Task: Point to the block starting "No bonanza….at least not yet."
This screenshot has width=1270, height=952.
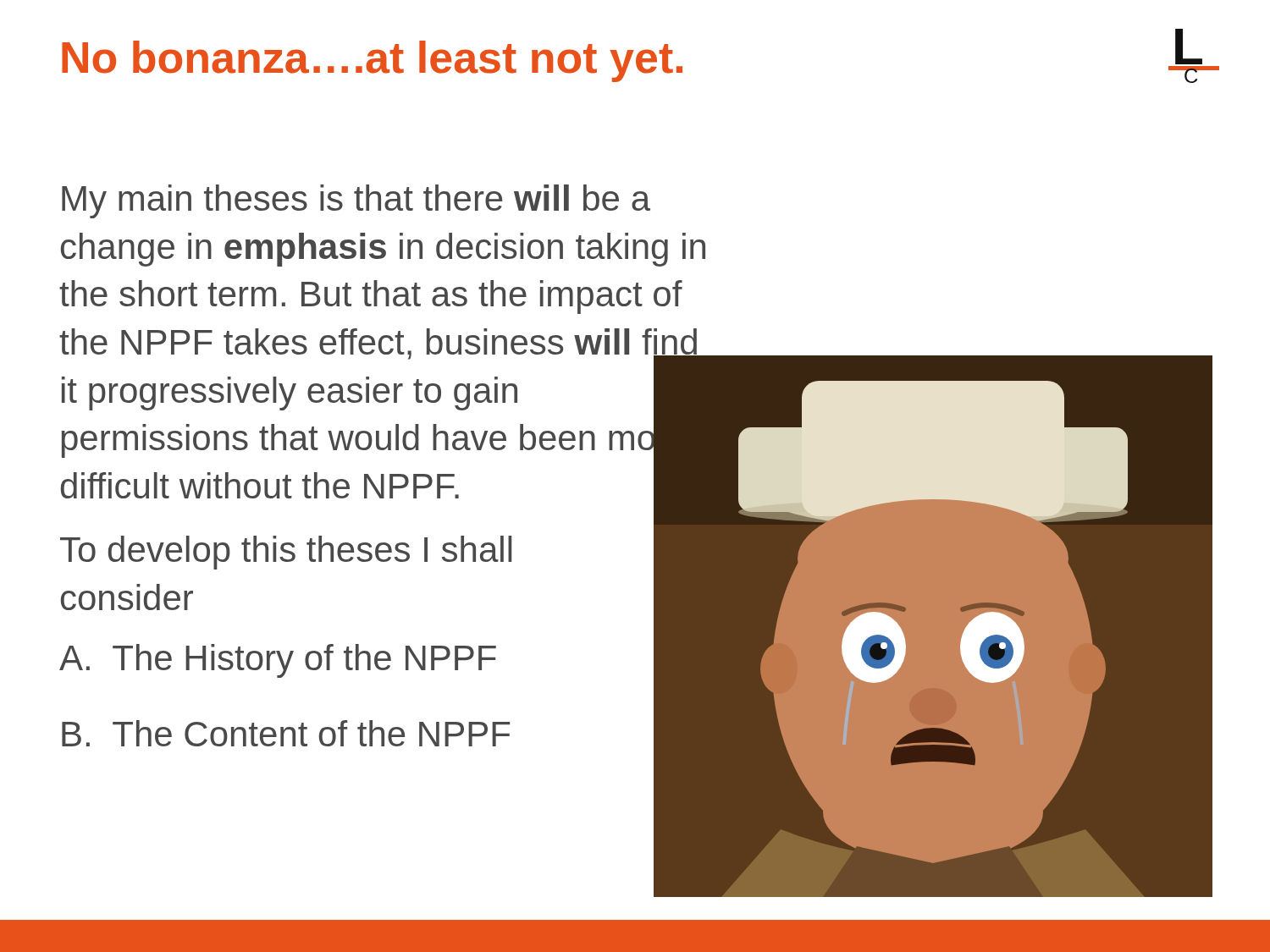Action: [x=372, y=58]
